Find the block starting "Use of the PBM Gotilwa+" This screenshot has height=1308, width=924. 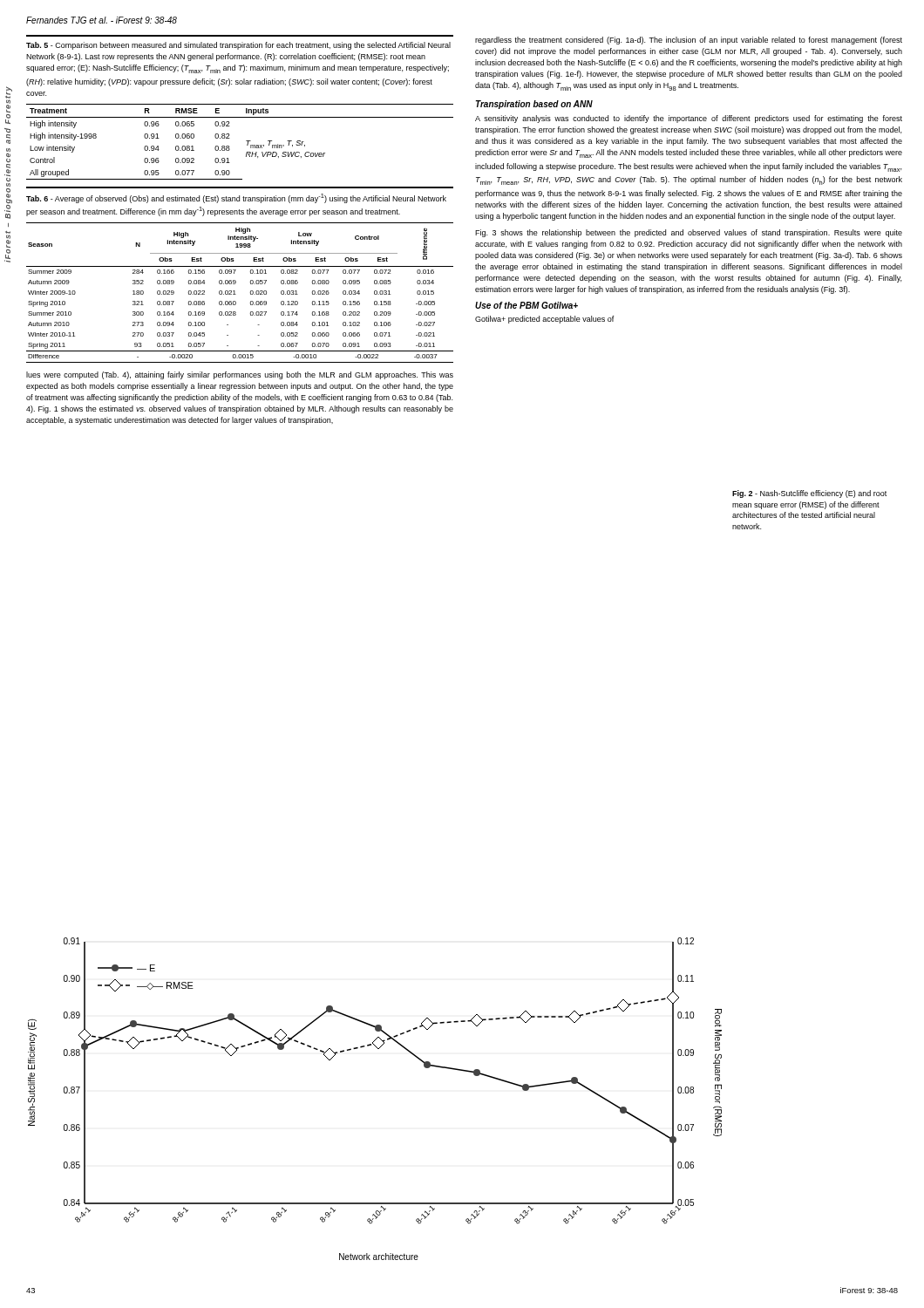pos(527,306)
